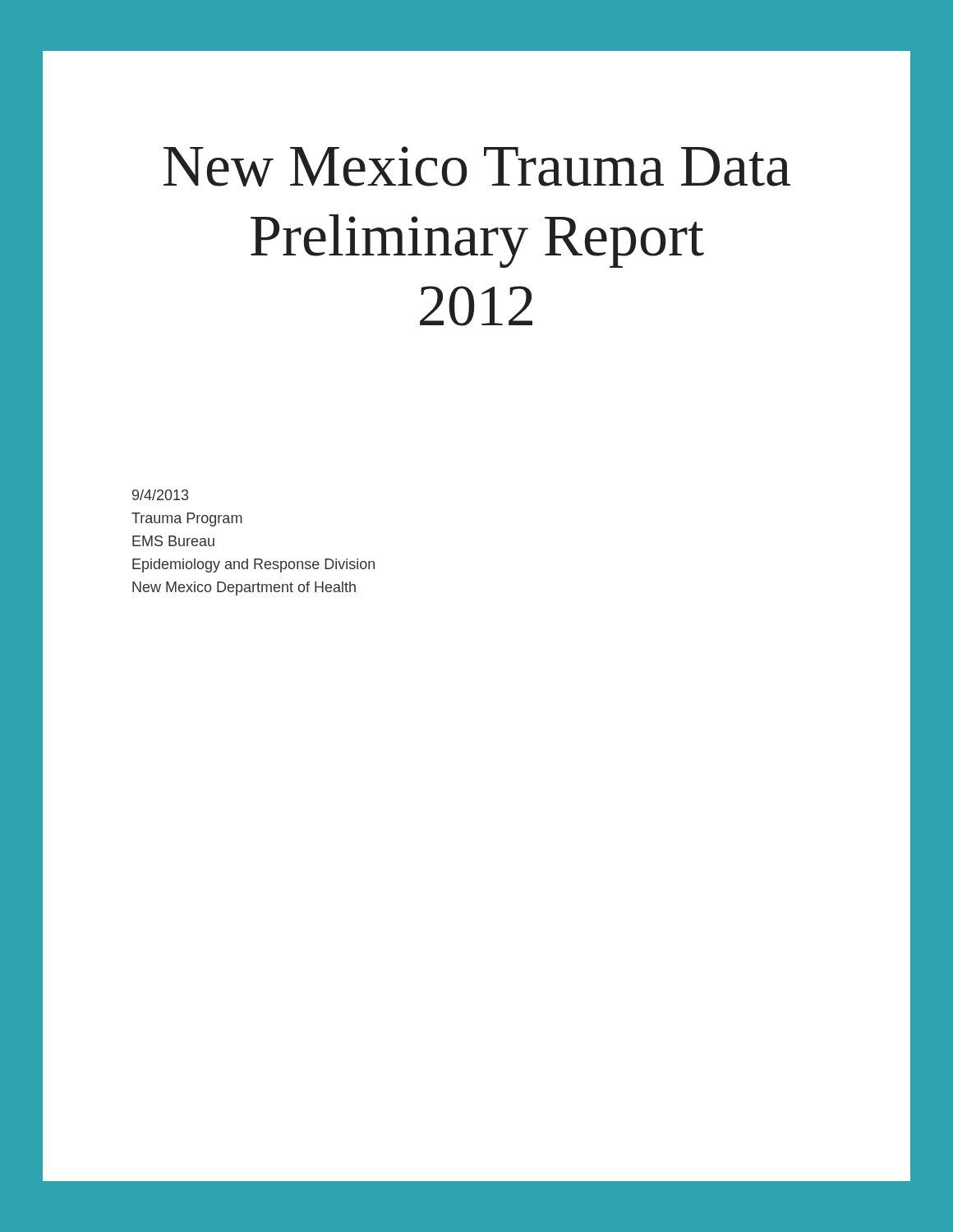Point to the block beginning "9/4/2013 Trauma Program EMS Bureau"

pyautogui.click(x=160, y=495)
